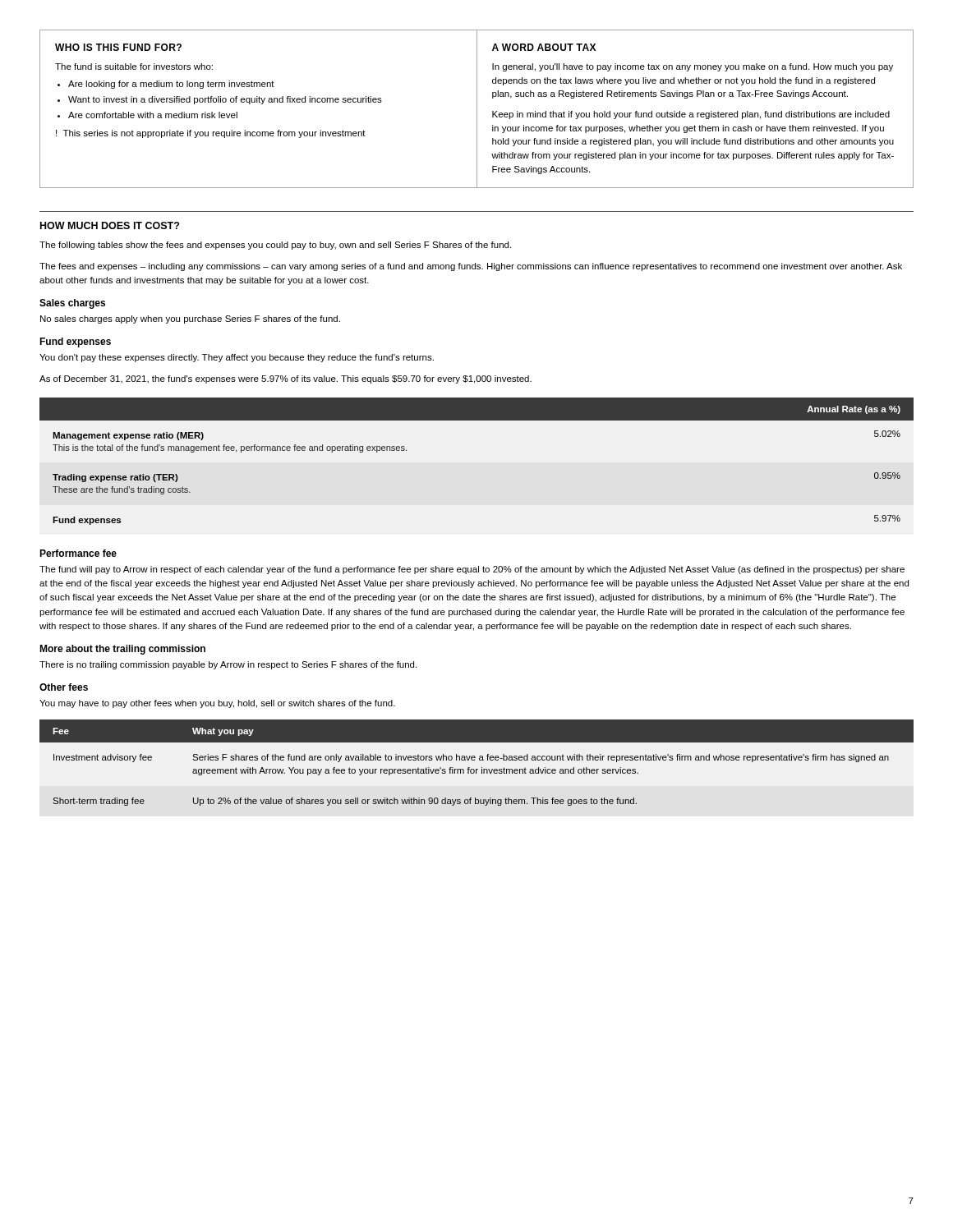
Task: Click on the text block starting "WHO IS THIS FUND FOR?"
Action: pos(118,47)
